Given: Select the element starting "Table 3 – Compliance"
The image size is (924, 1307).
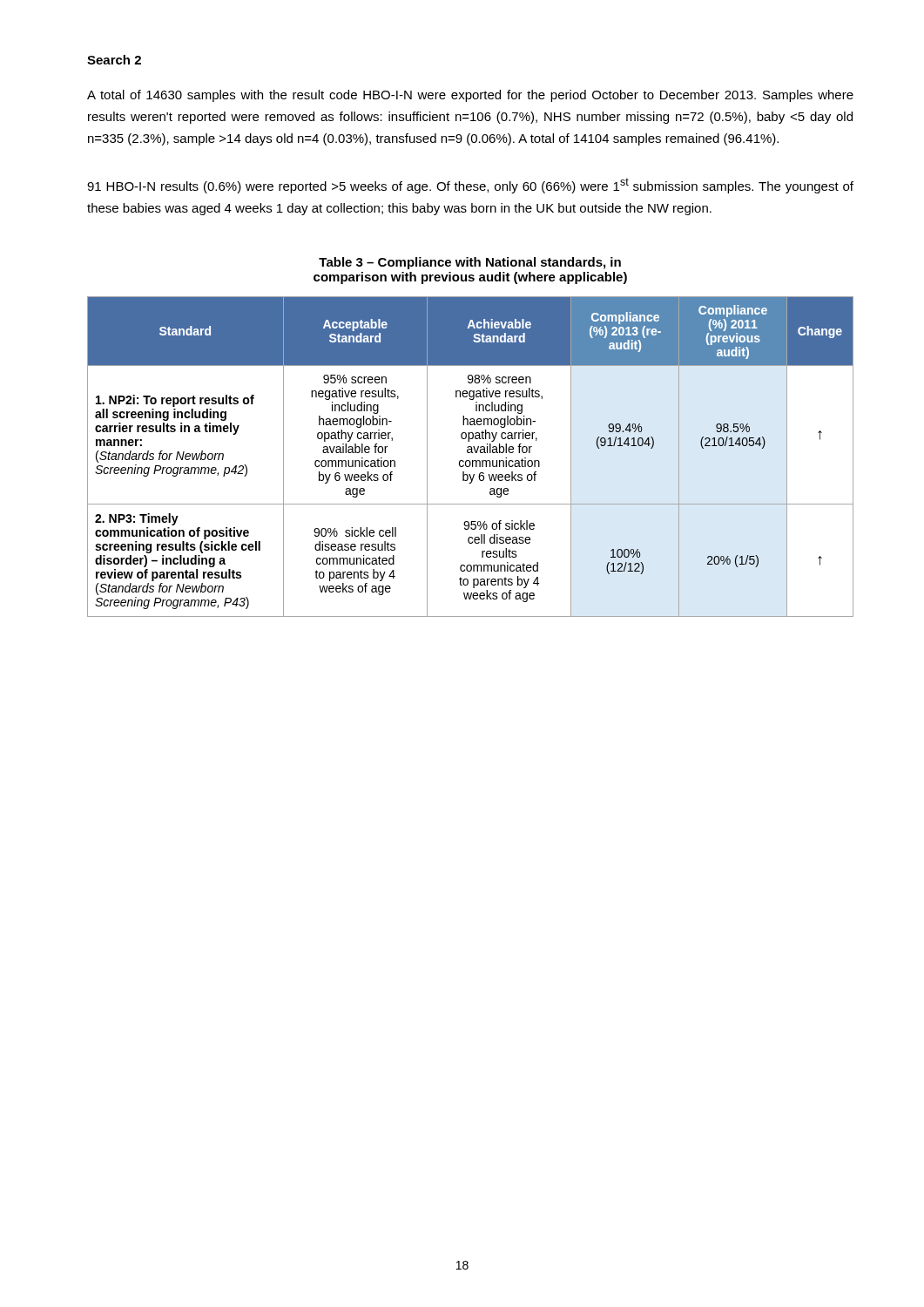Looking at the screenshot, I should coord(470,269).
